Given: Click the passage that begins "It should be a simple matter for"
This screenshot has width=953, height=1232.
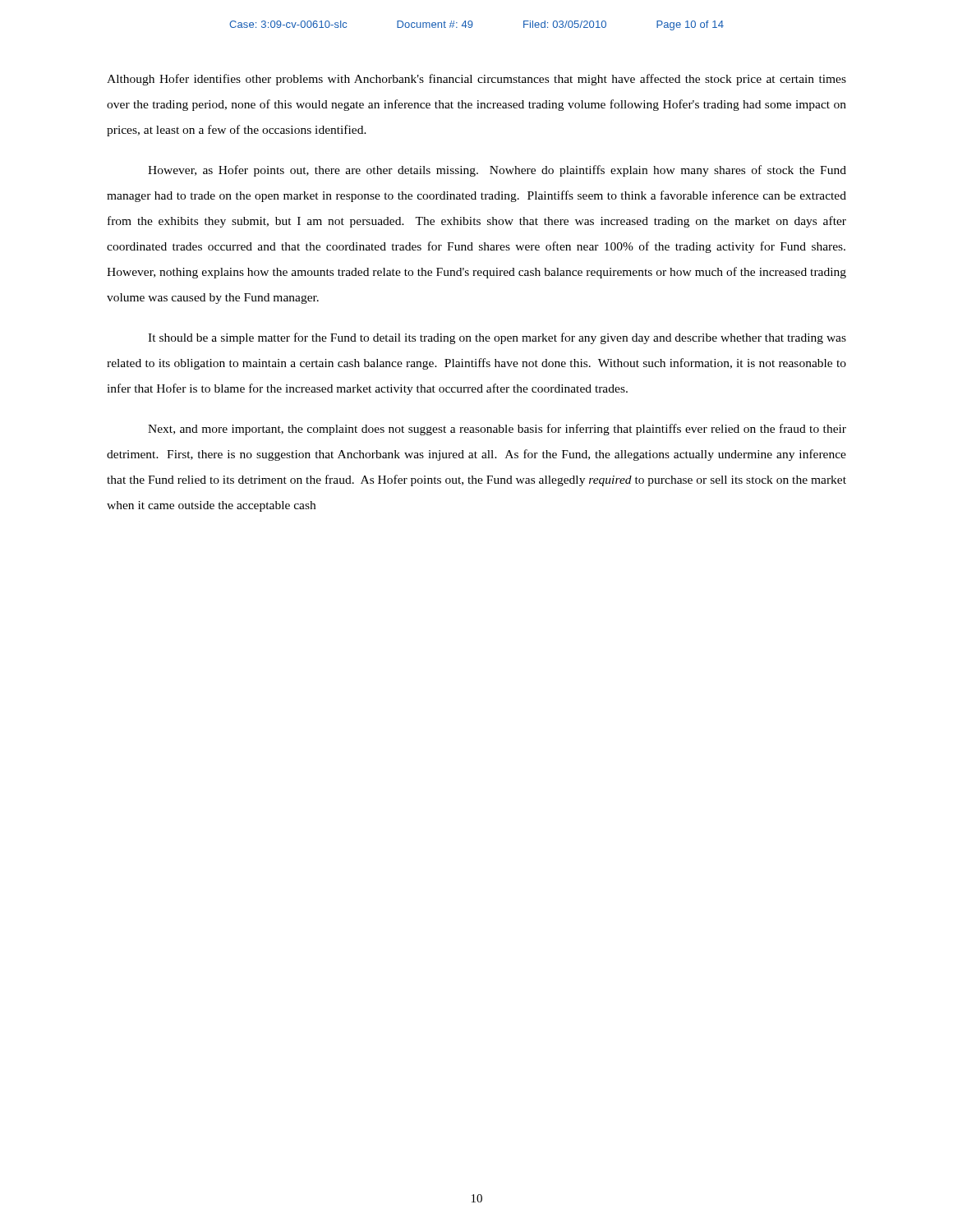Looking at the screenshot, I should click(476, 363).
